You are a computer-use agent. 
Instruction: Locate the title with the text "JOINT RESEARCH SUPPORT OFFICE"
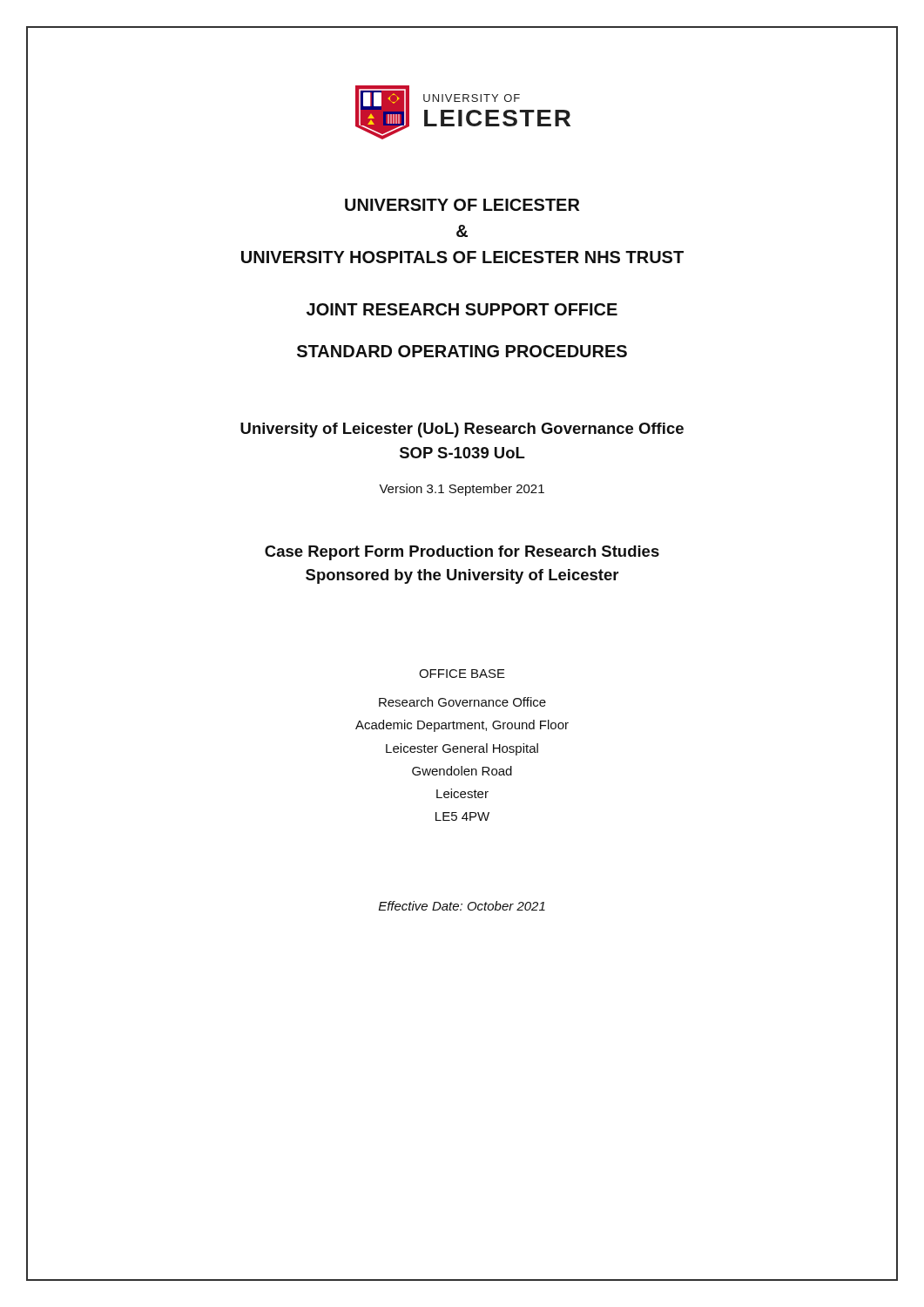[x=462, y=309]
